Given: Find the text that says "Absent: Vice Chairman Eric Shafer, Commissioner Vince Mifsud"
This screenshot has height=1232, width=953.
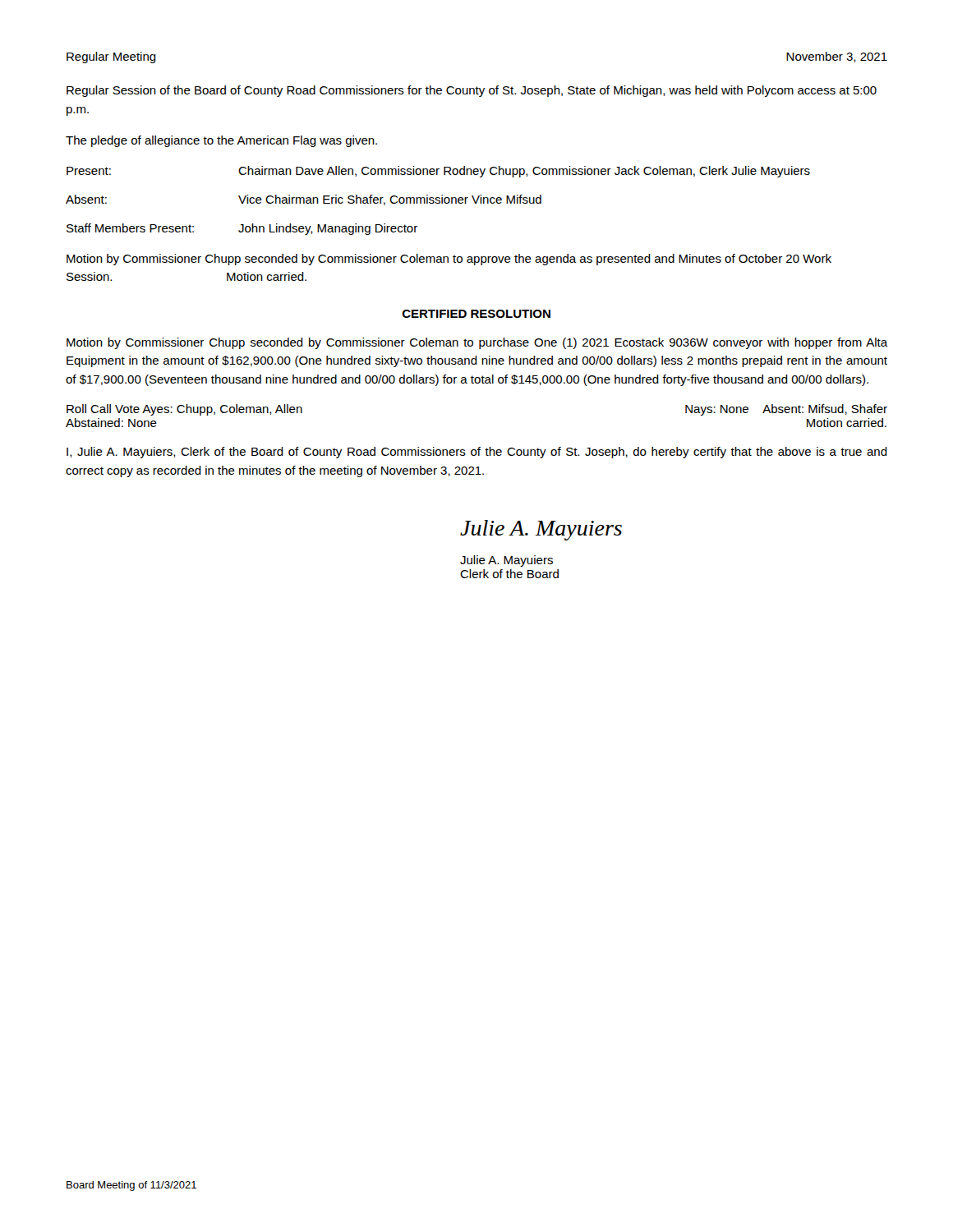Looking at the screenshot, I should click(476, 199).
